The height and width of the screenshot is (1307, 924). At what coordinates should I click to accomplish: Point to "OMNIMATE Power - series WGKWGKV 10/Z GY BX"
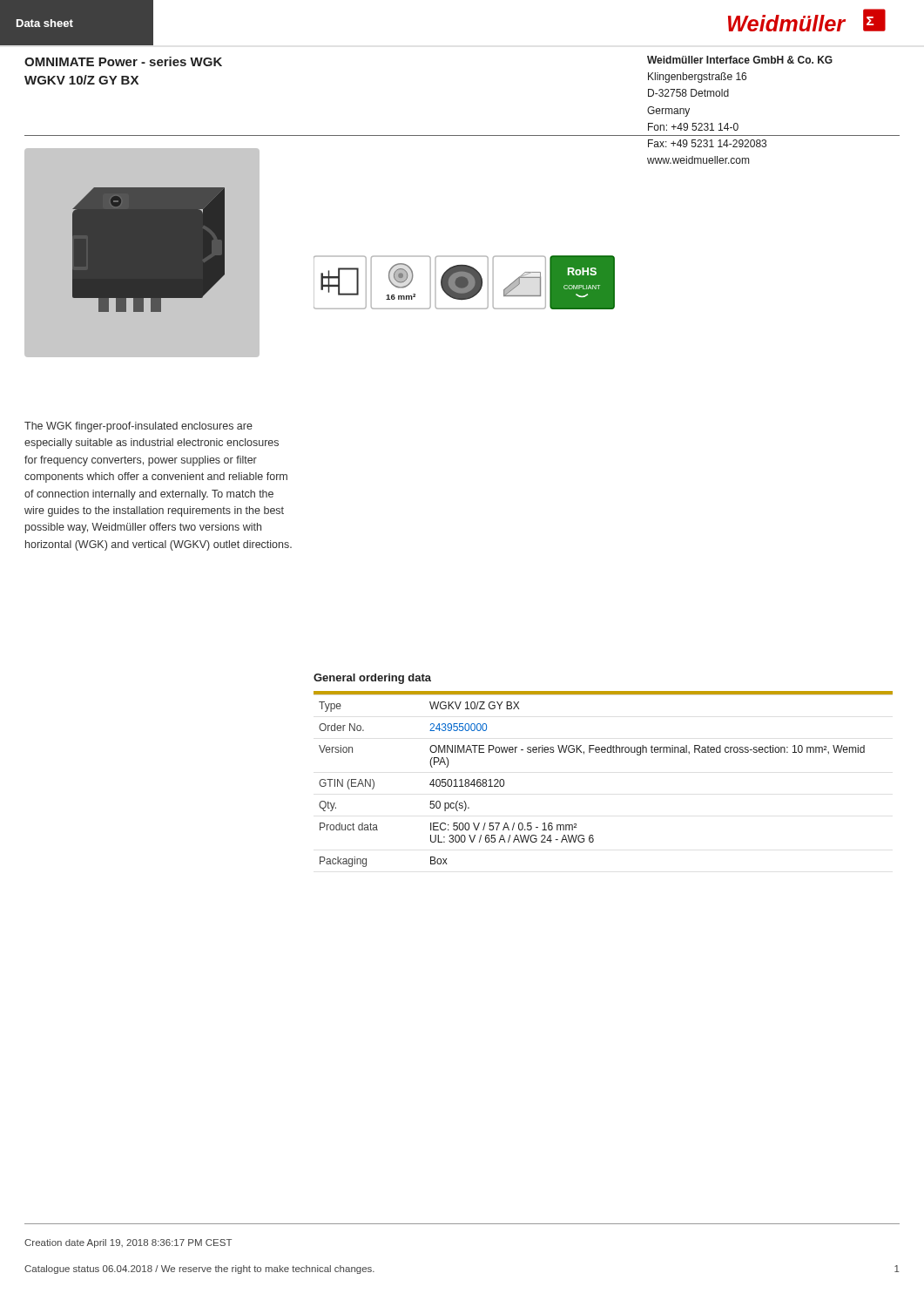155,71
